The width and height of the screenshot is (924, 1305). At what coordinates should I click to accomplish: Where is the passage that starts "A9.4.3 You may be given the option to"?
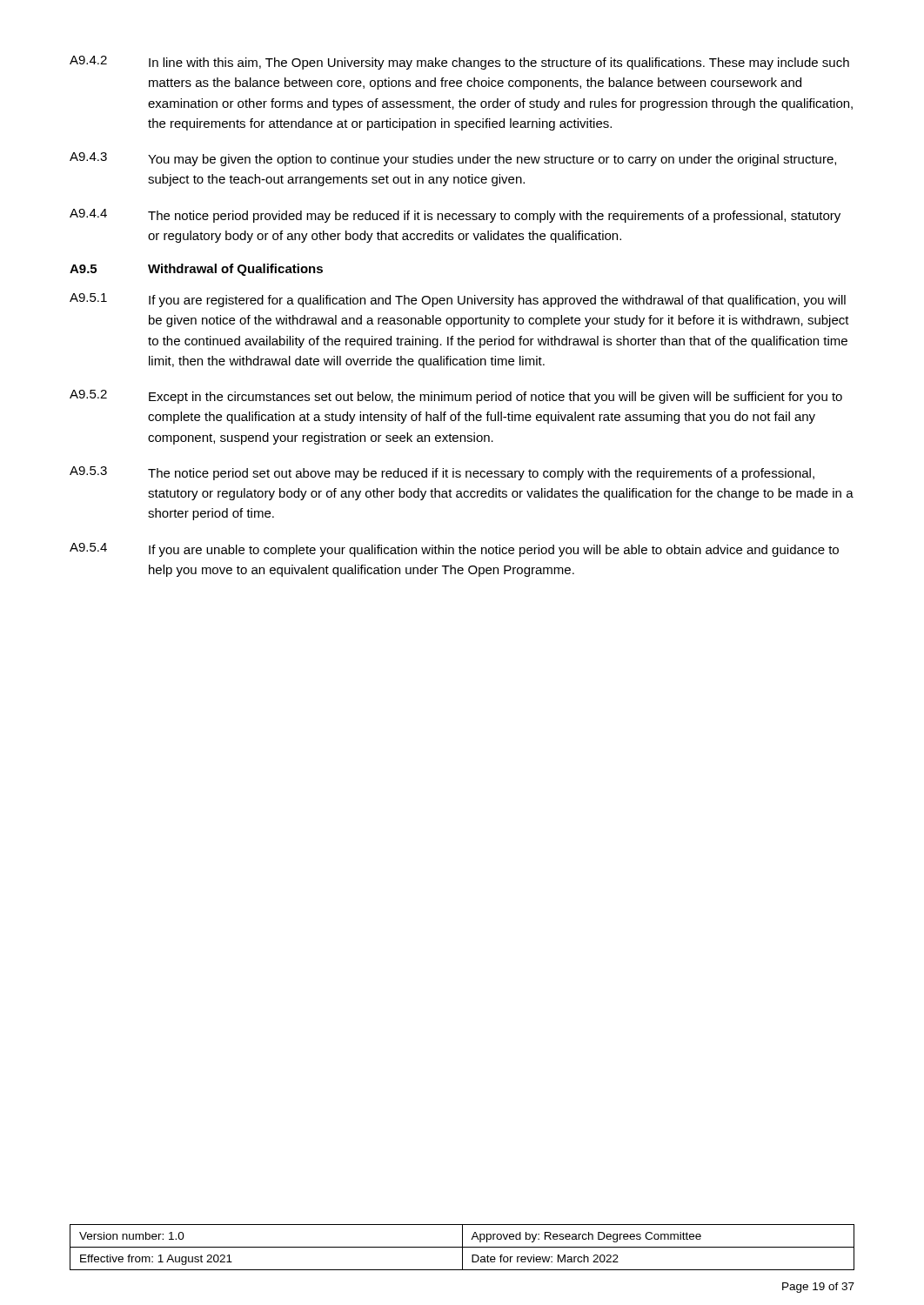click(462, 169)
